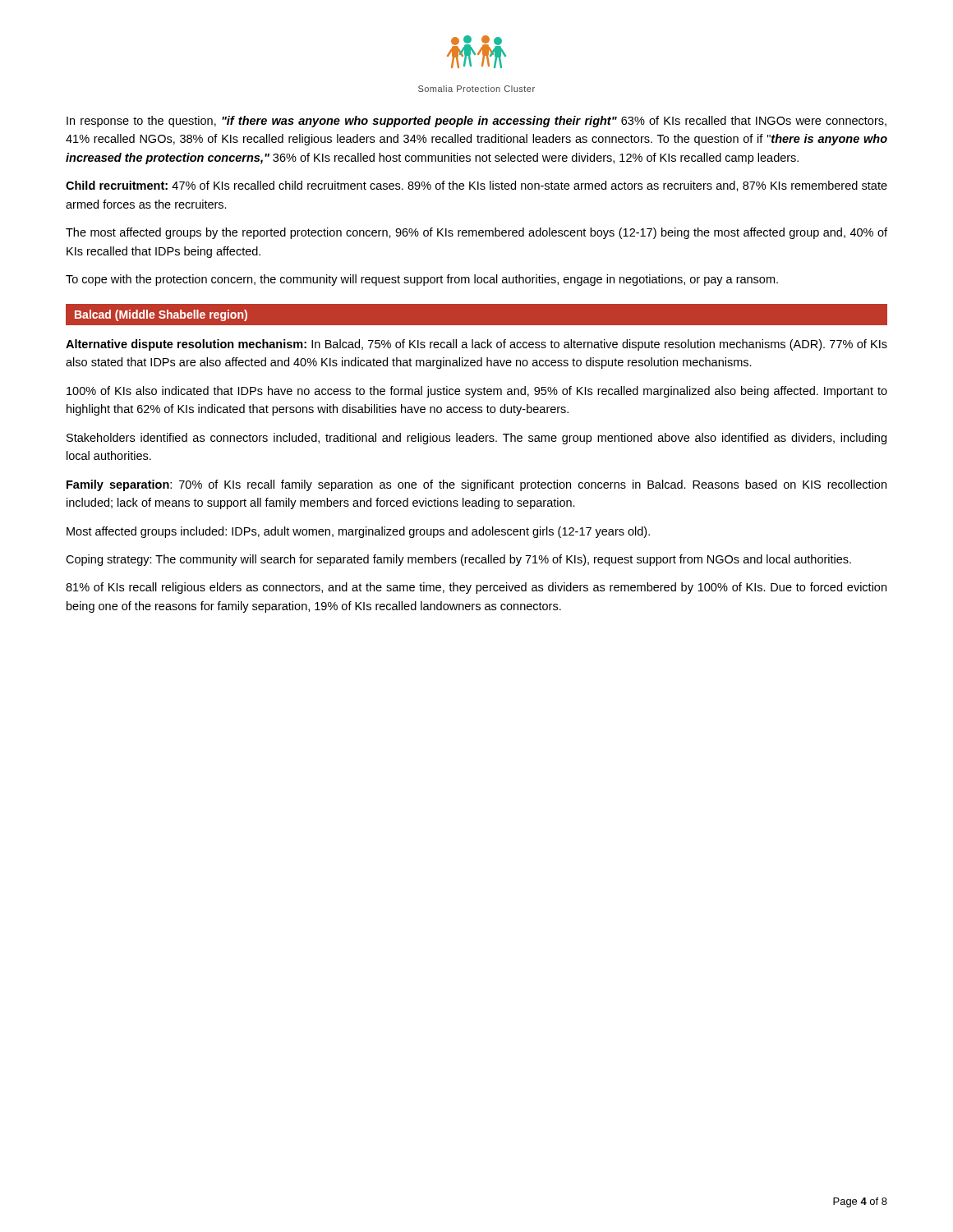
Task: Point to the block beginning "To cope with the protection concern,"
Action: (x=422, y=279)
